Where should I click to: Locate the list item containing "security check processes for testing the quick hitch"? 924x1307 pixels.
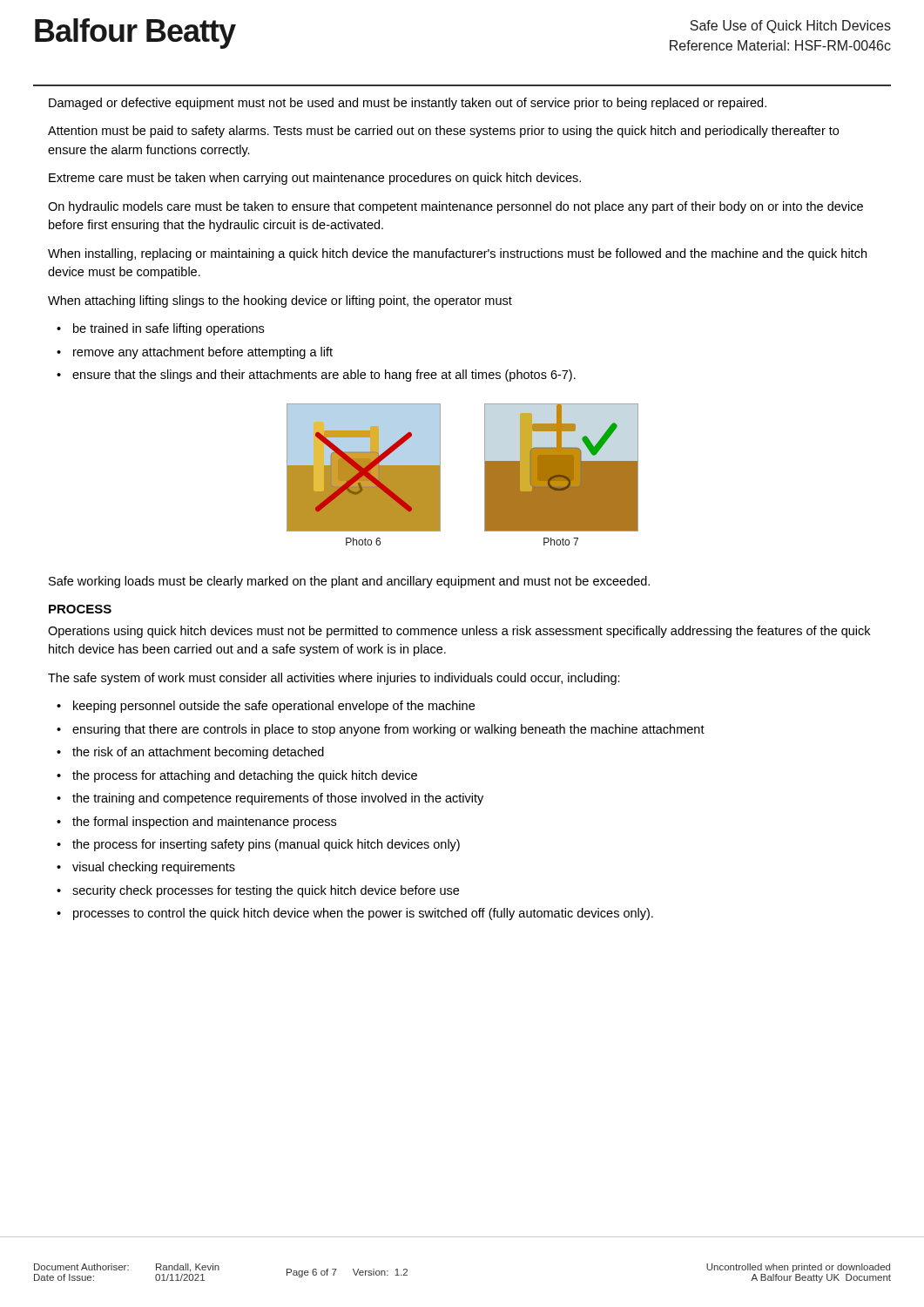266,890
